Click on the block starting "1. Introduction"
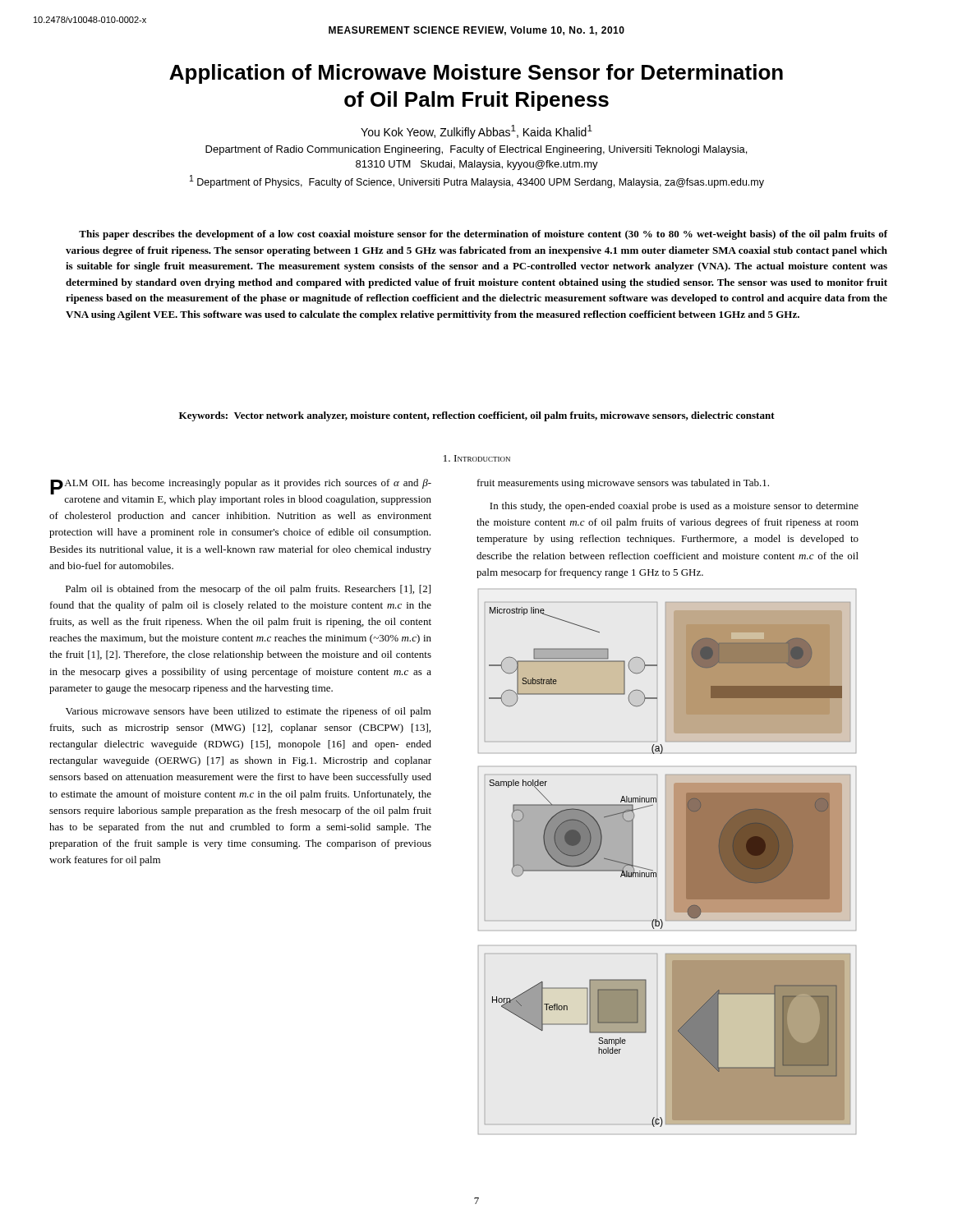Viewport: 953px width, 1232px height. coord(476,458)
